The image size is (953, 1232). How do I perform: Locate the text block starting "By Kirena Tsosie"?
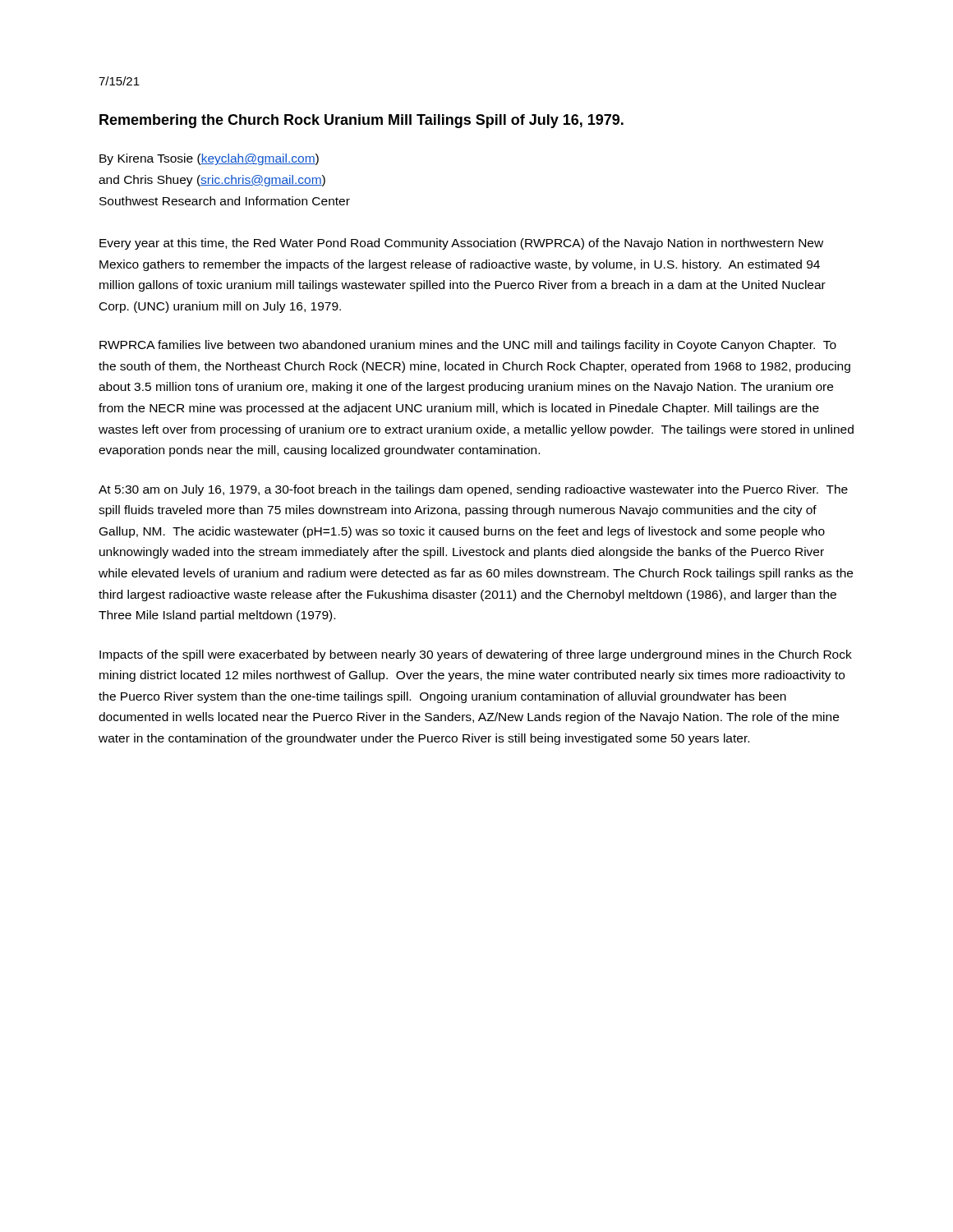pos(224,179)
